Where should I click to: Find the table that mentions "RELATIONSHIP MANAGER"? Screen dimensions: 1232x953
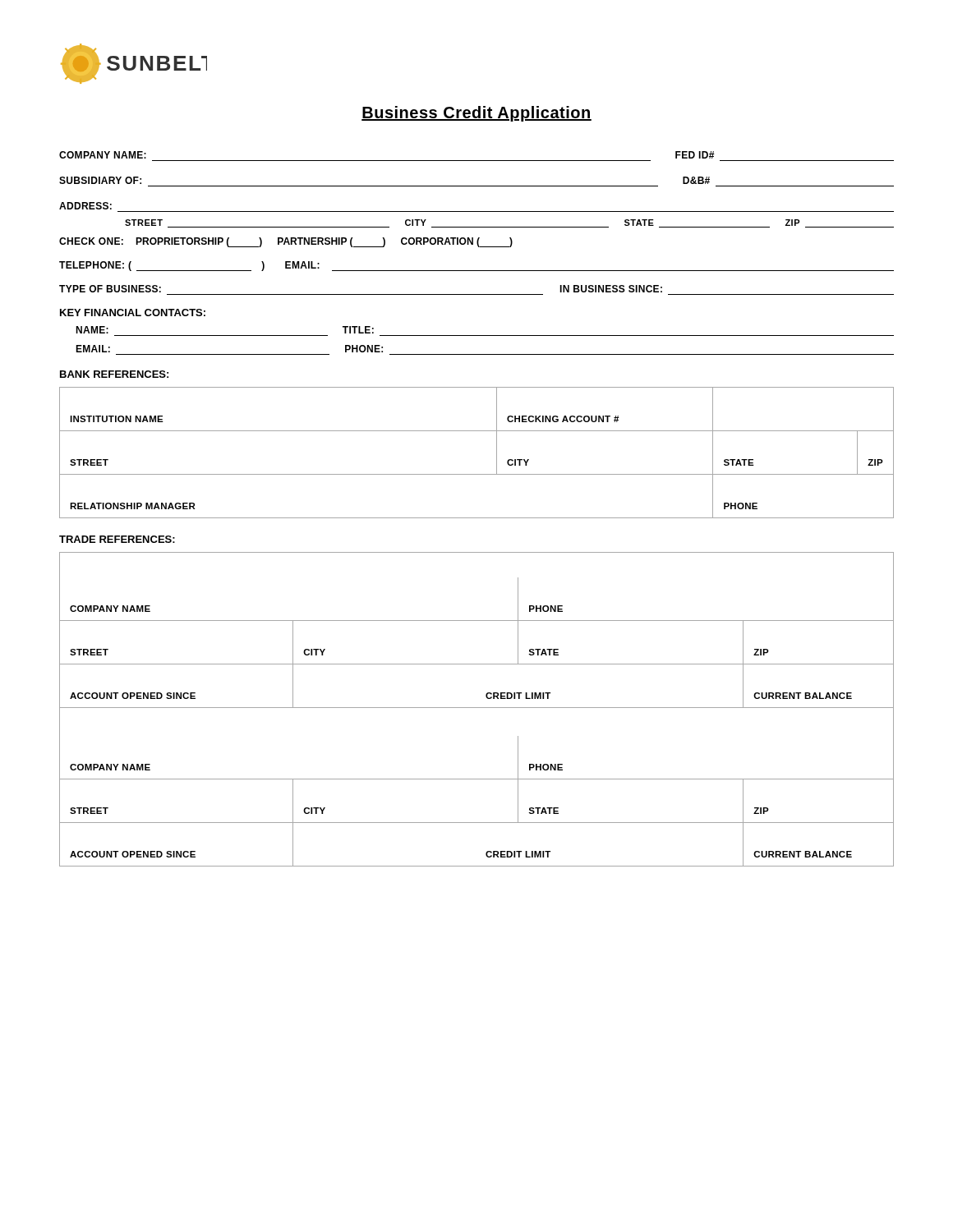tap(476, 453)
